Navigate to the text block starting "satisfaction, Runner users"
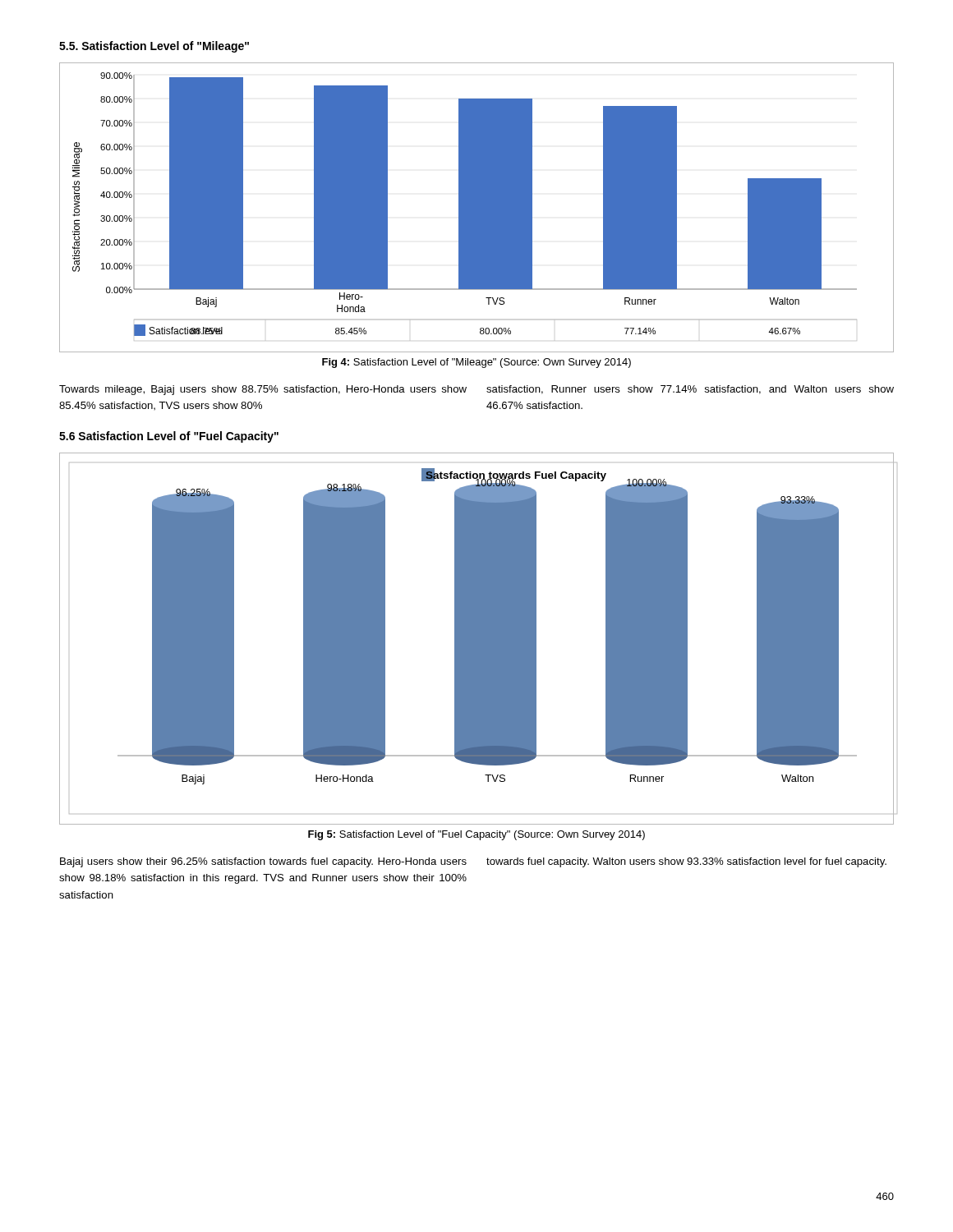The image size is (953, 1232). pyautogui.click(x=690, y=397)
